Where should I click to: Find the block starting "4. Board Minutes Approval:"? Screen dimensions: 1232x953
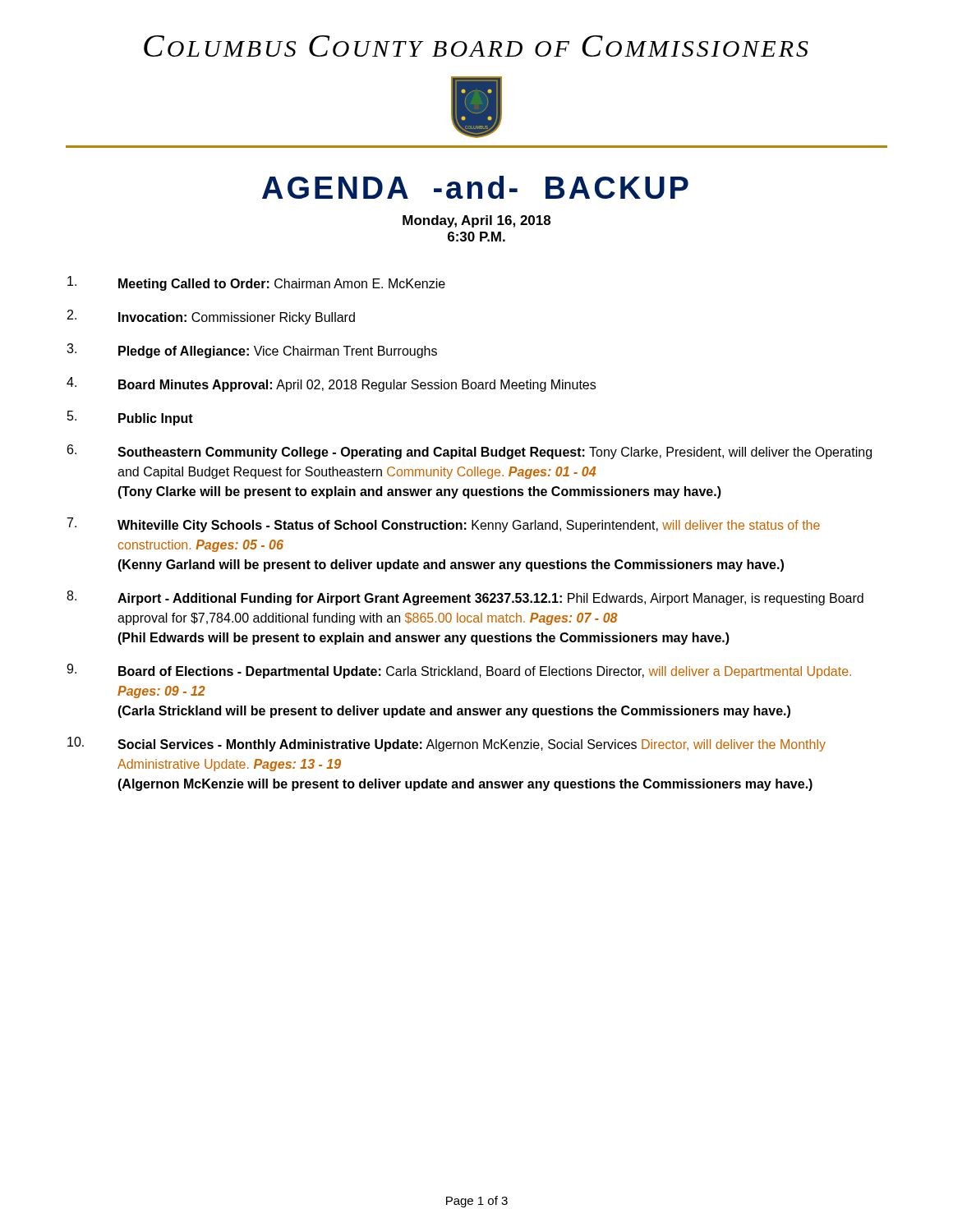pos(476,391)
